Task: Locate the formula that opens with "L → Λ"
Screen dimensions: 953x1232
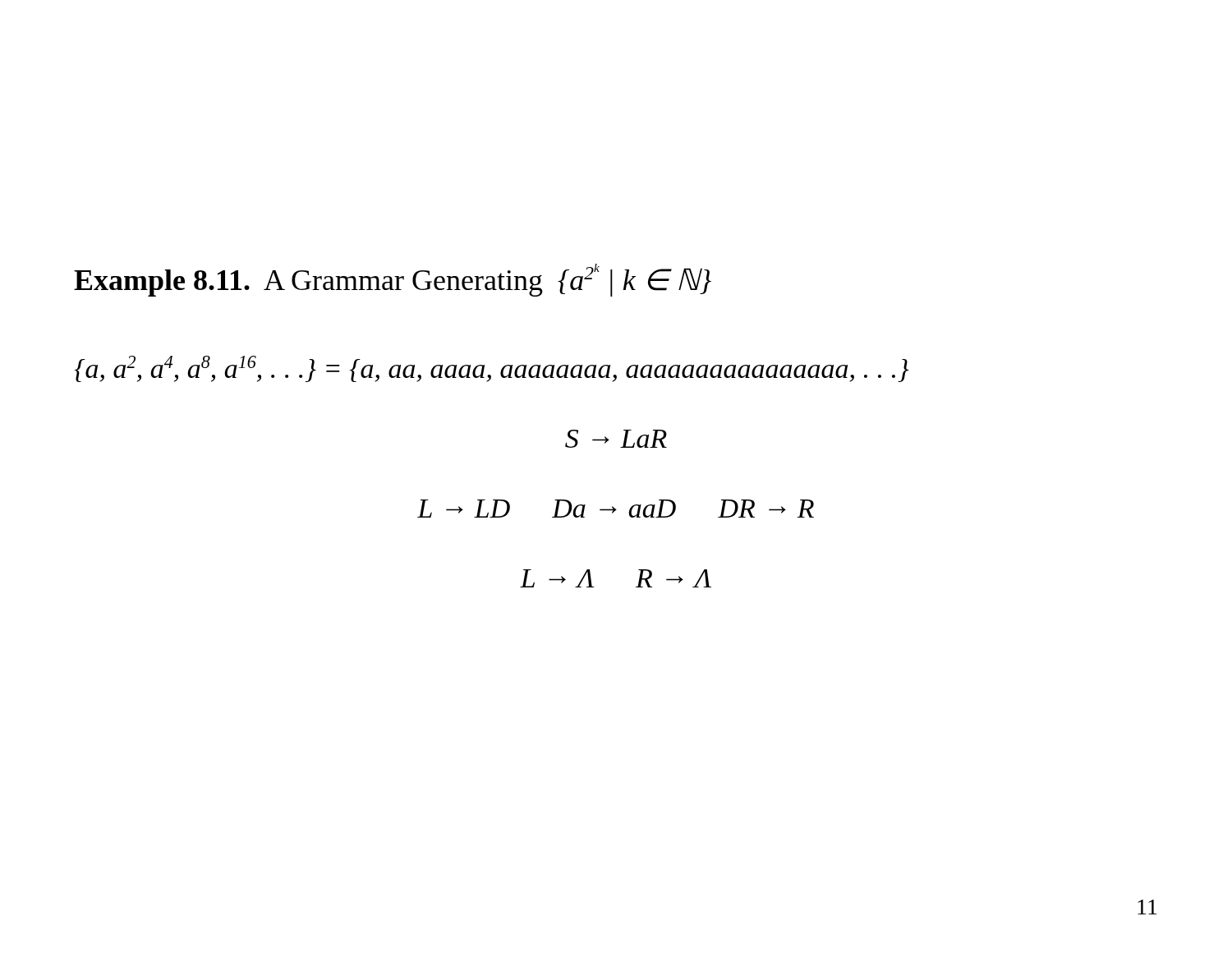Action: [557, 579]
